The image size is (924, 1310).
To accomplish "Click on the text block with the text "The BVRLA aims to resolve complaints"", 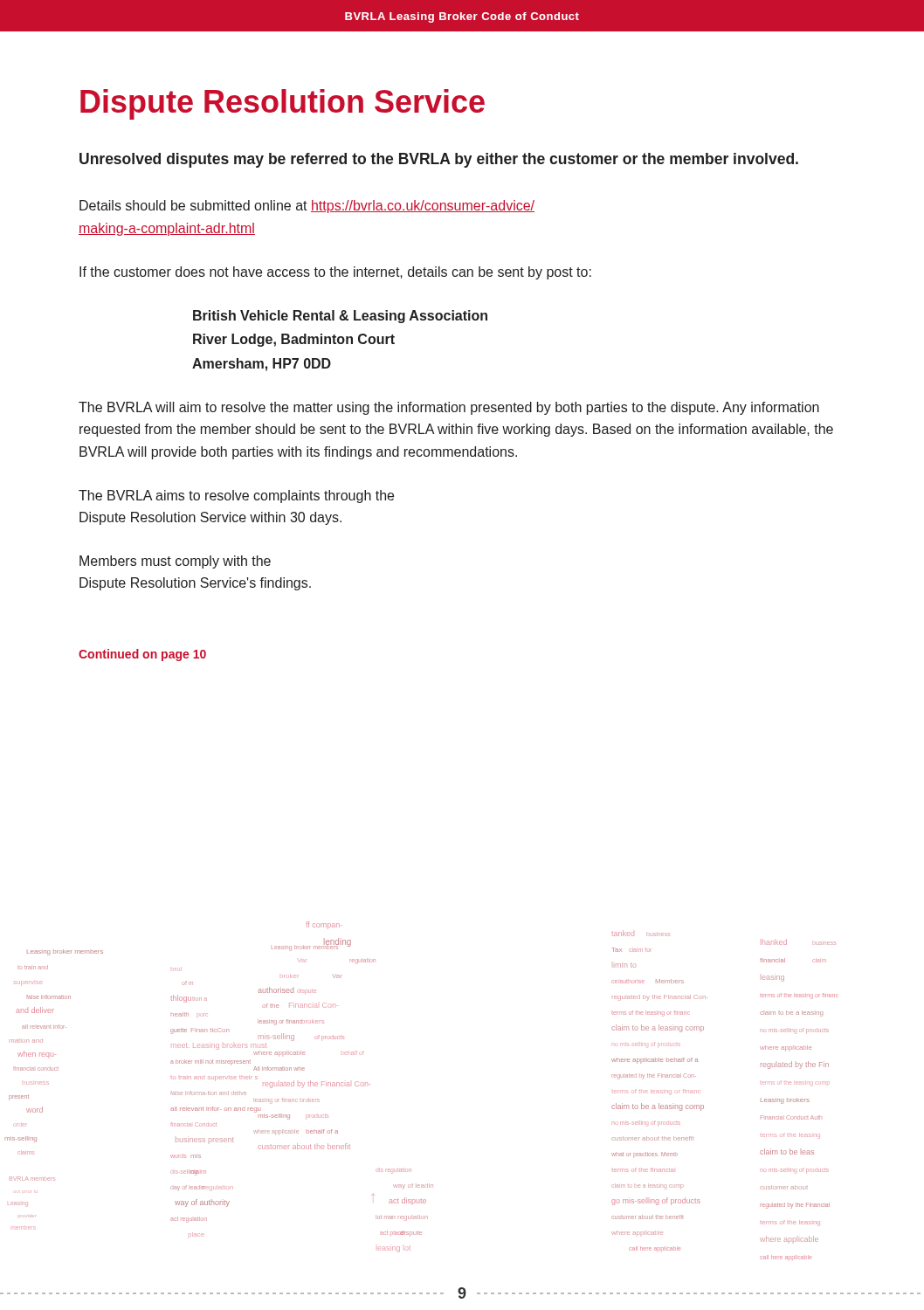I will click(x=236, y=496).
